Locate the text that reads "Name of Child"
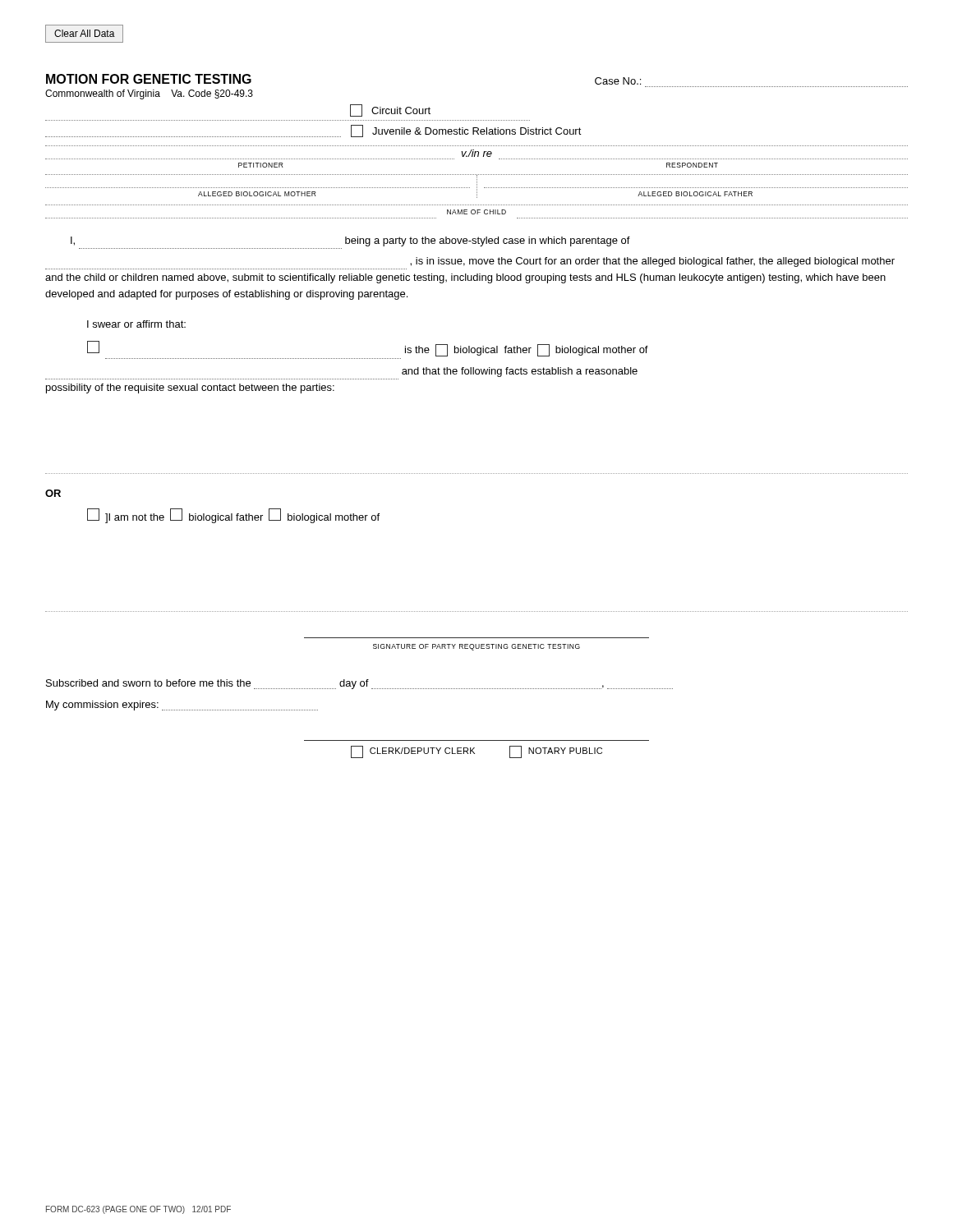This screenshot has height=1232, width=953. click(x=476, y=212)
